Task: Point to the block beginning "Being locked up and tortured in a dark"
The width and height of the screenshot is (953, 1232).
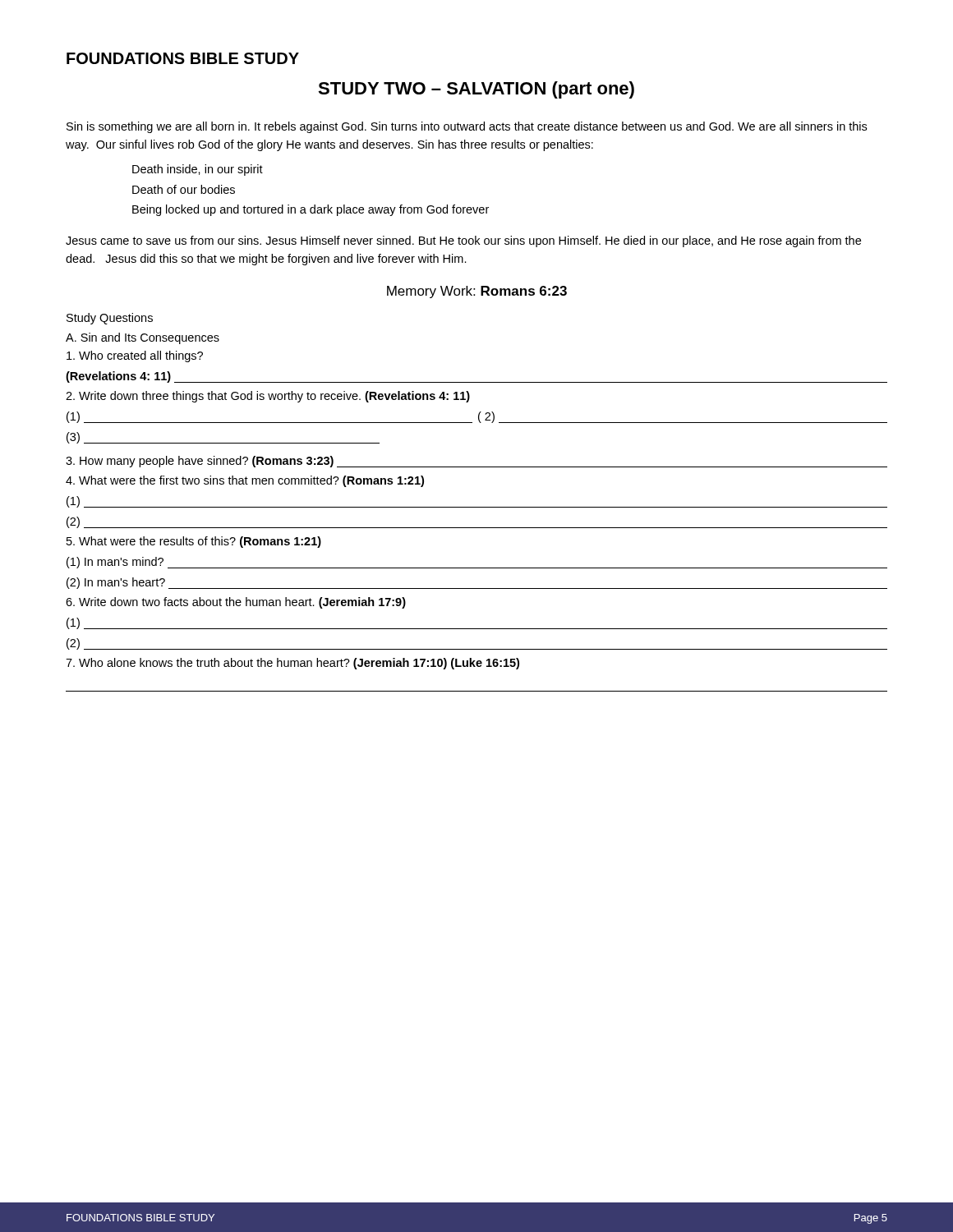Action: click(310, 210)
